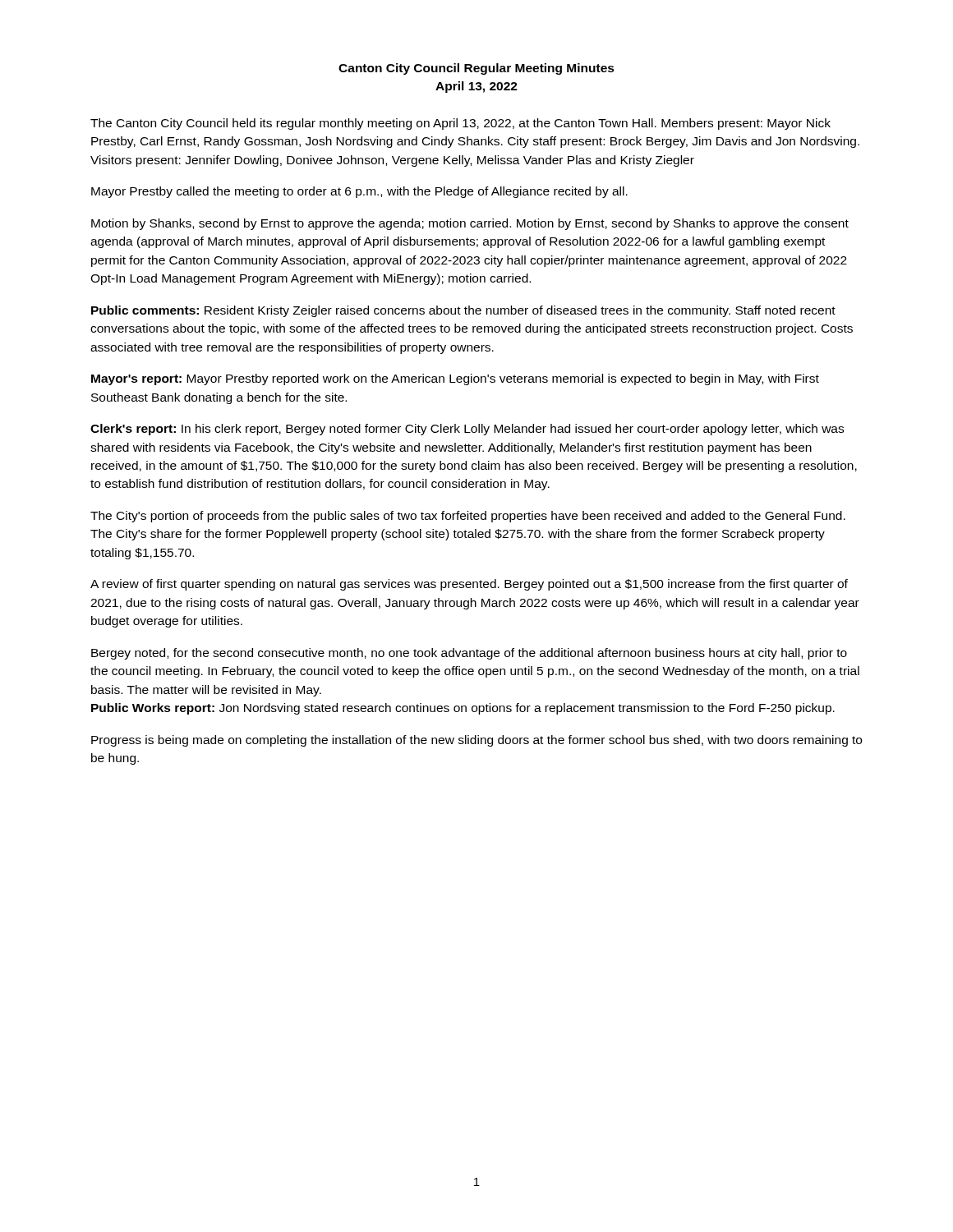Locate the text block that says "Progress is being made on completing the installation"
Screen dimensions: 1232x953
[476, 749]
